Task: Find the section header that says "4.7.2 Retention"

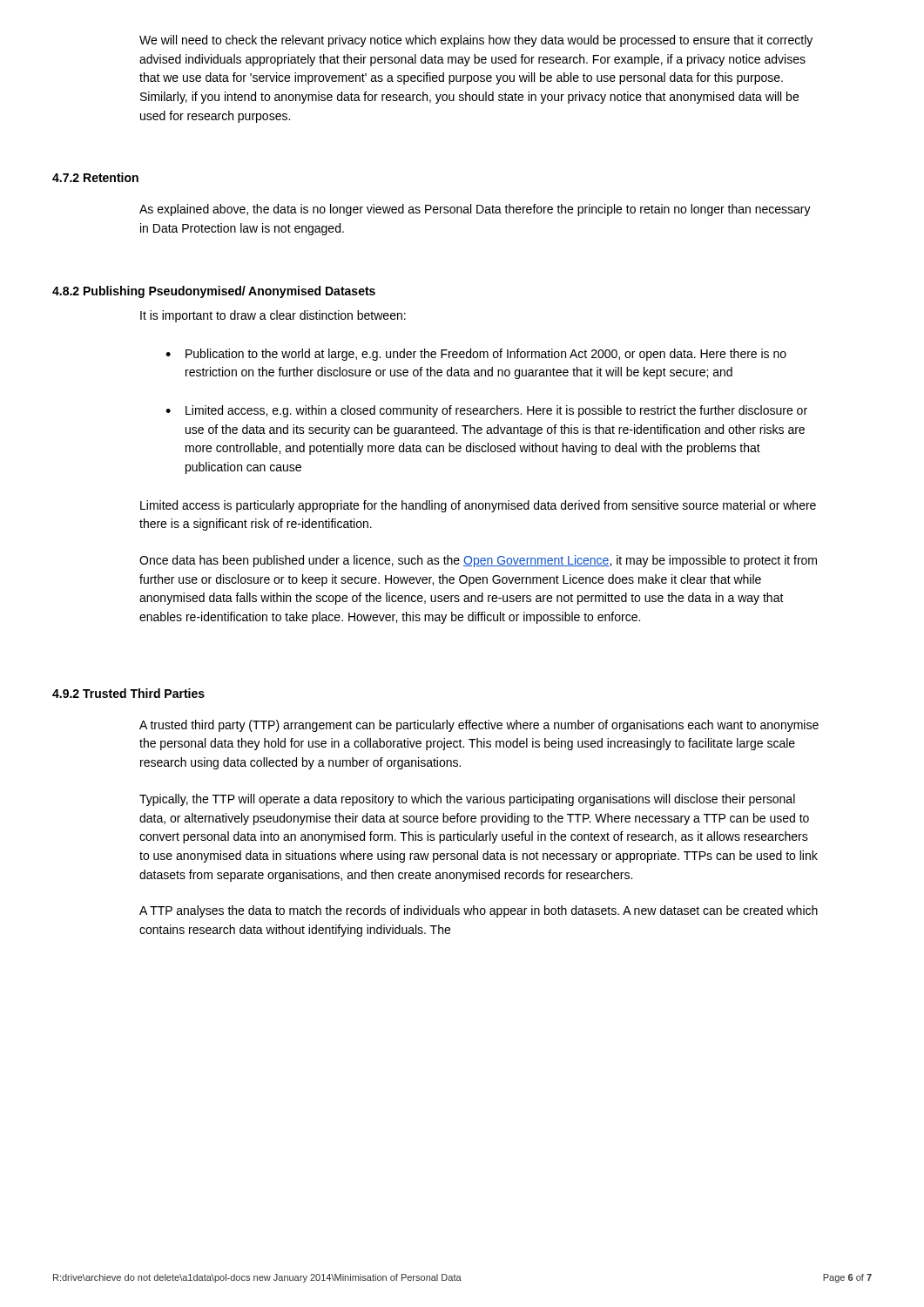Action: (x=96, y=178)
